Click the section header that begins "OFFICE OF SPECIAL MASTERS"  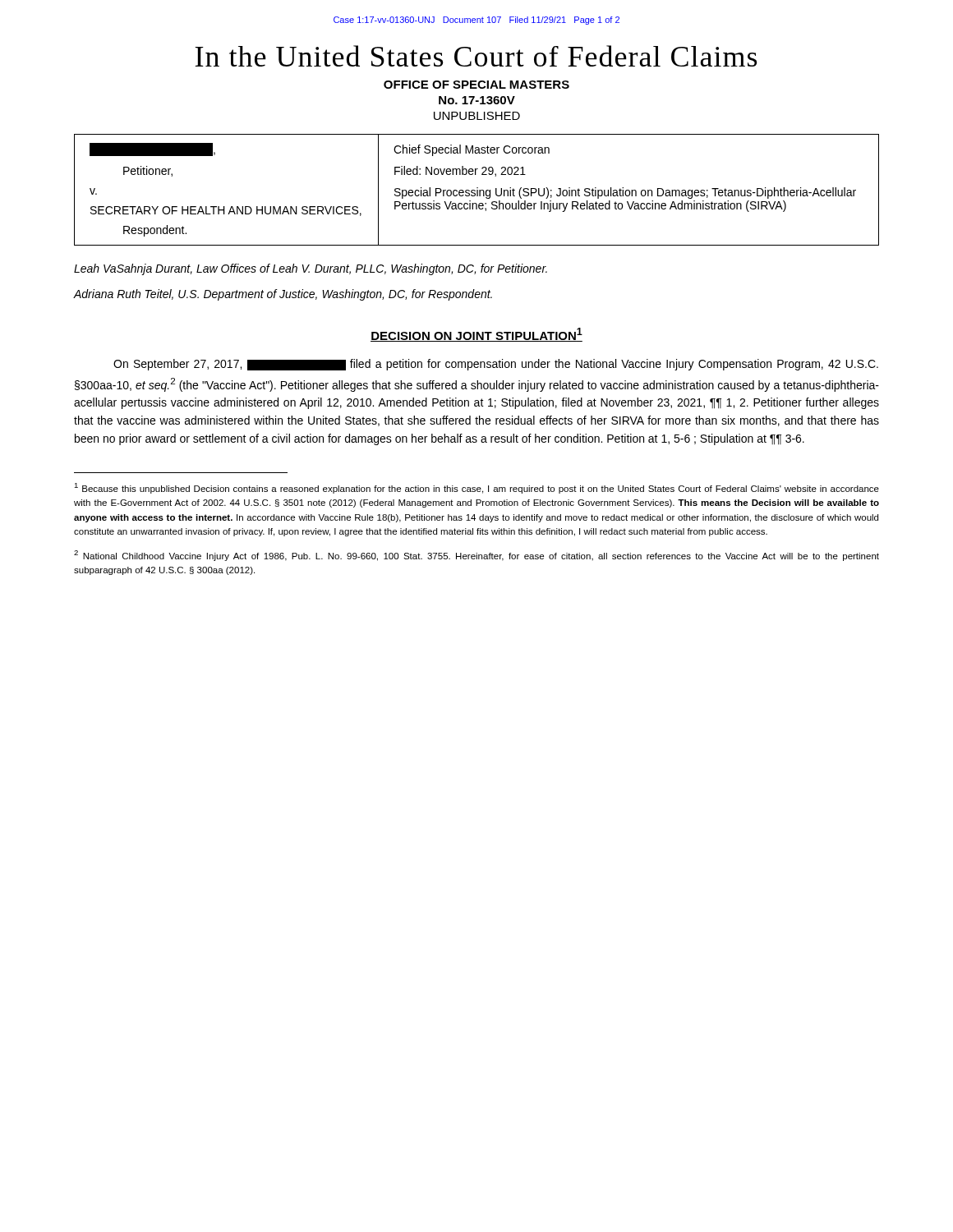[x=476, y=100]
